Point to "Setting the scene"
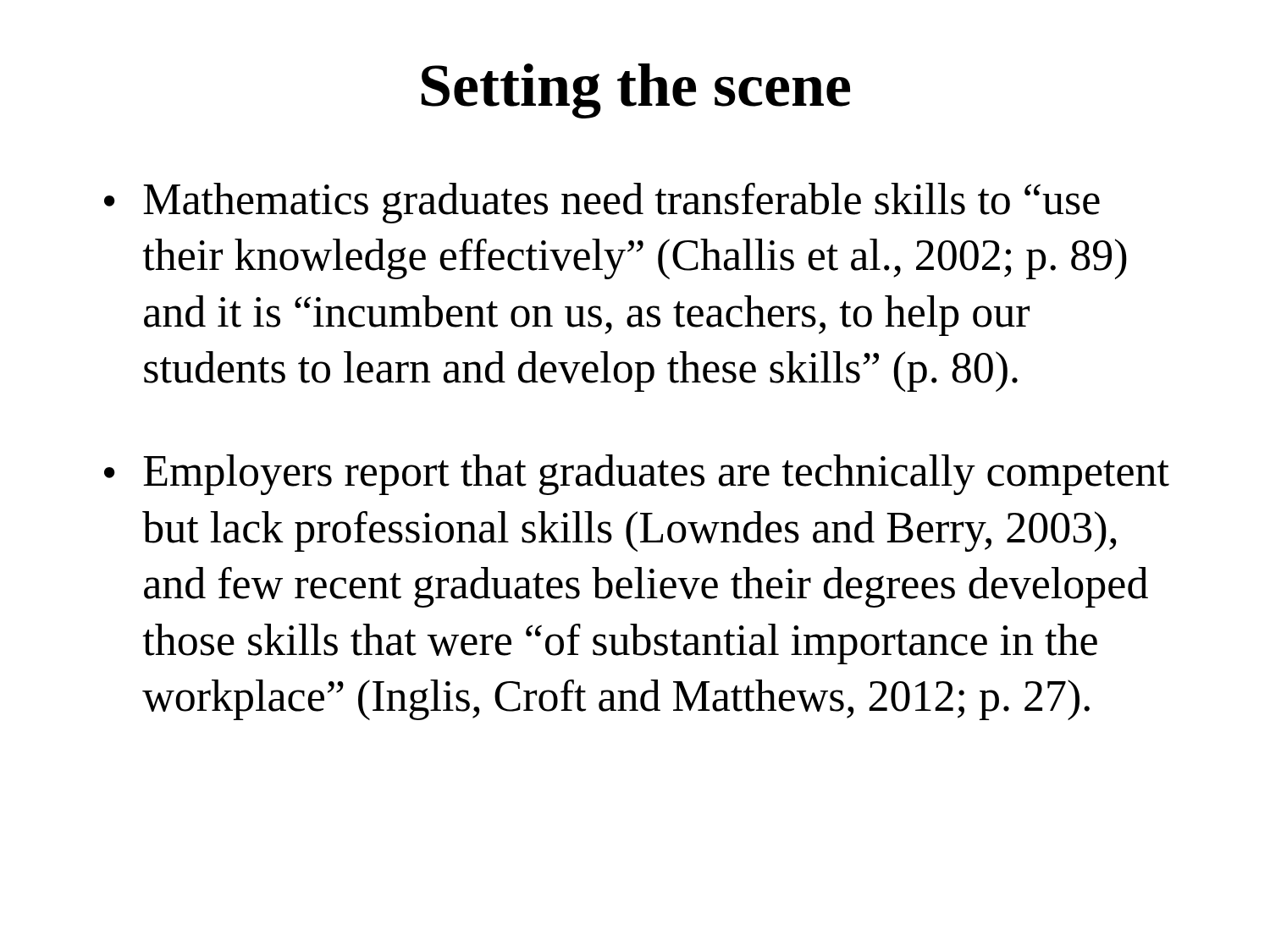The height and width of the screenshot is (952, 1270). (x=635, y=85)
